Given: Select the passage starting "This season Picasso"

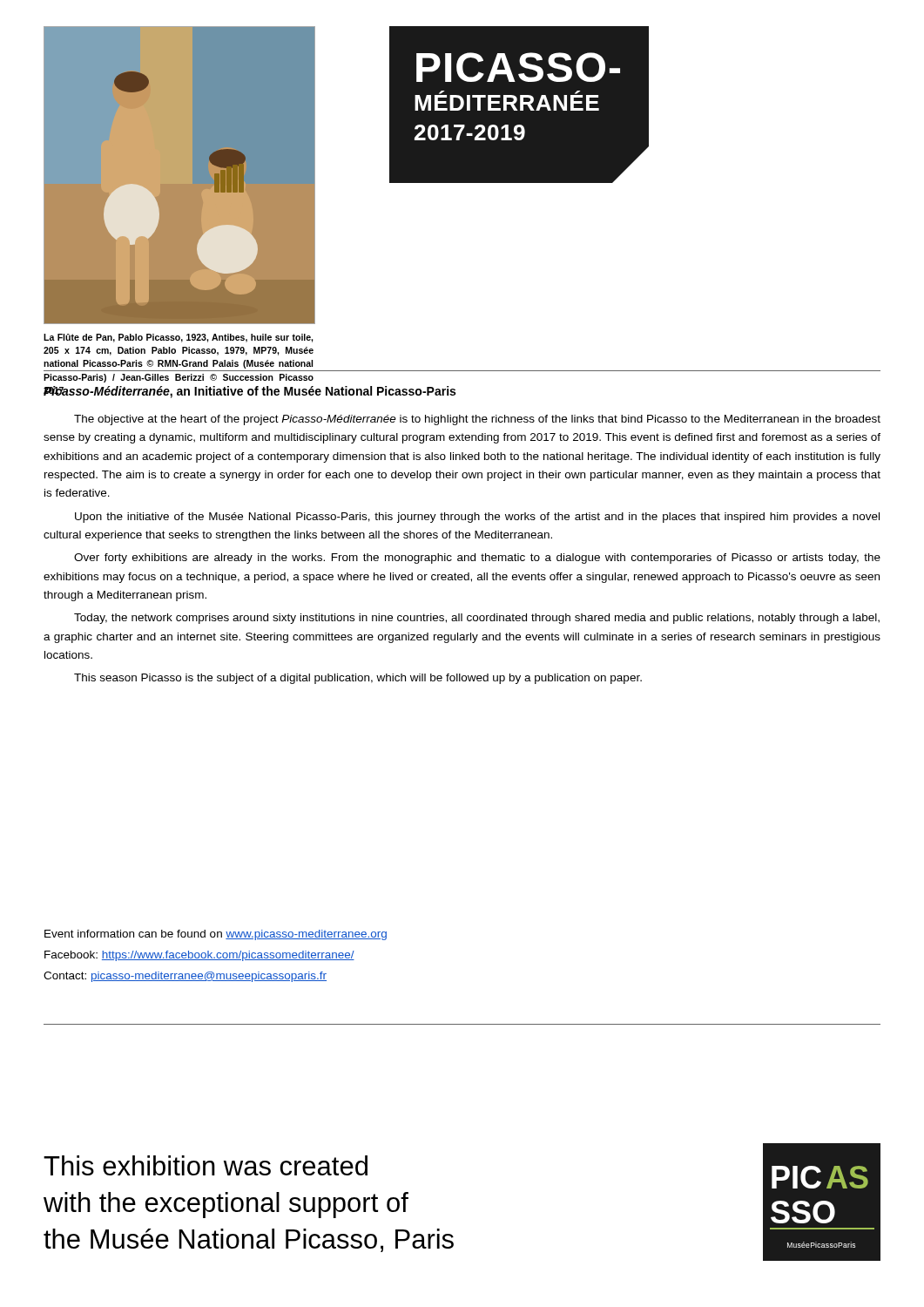Looking at the screenshot, I should pyautogui.click(x=358, y=678).
